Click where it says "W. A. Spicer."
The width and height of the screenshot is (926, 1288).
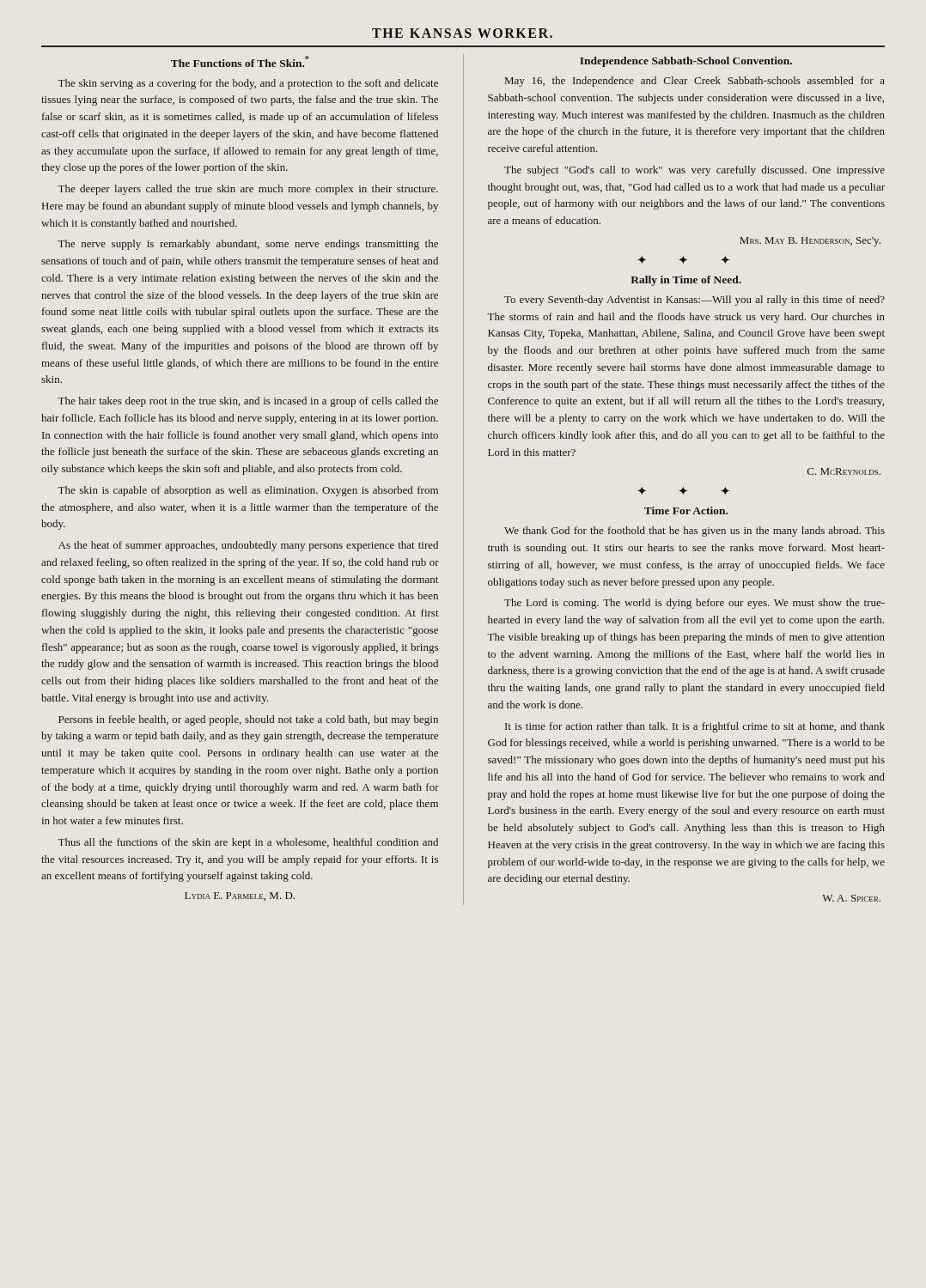pos(852,898)
